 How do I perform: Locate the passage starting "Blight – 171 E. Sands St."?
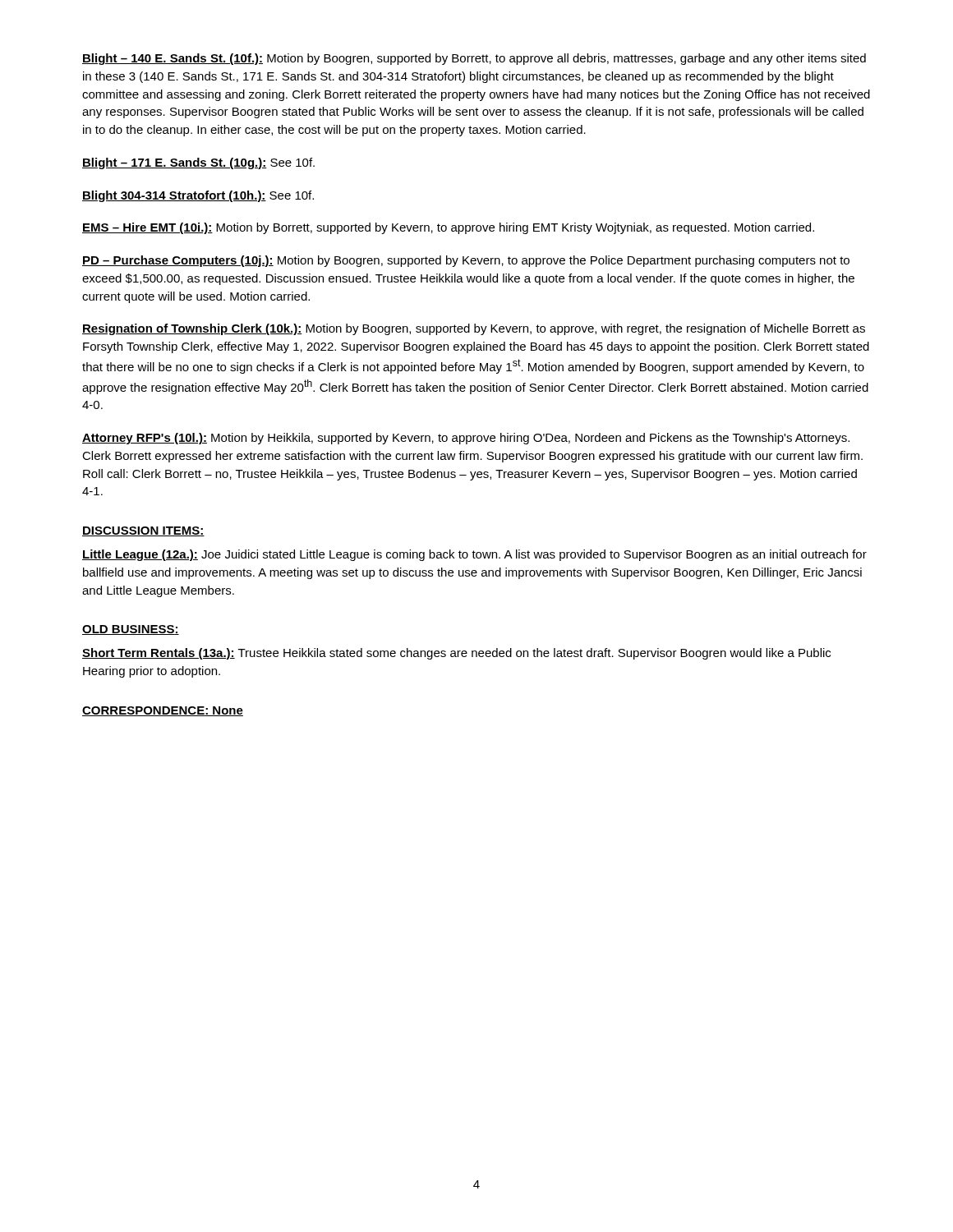199,162
